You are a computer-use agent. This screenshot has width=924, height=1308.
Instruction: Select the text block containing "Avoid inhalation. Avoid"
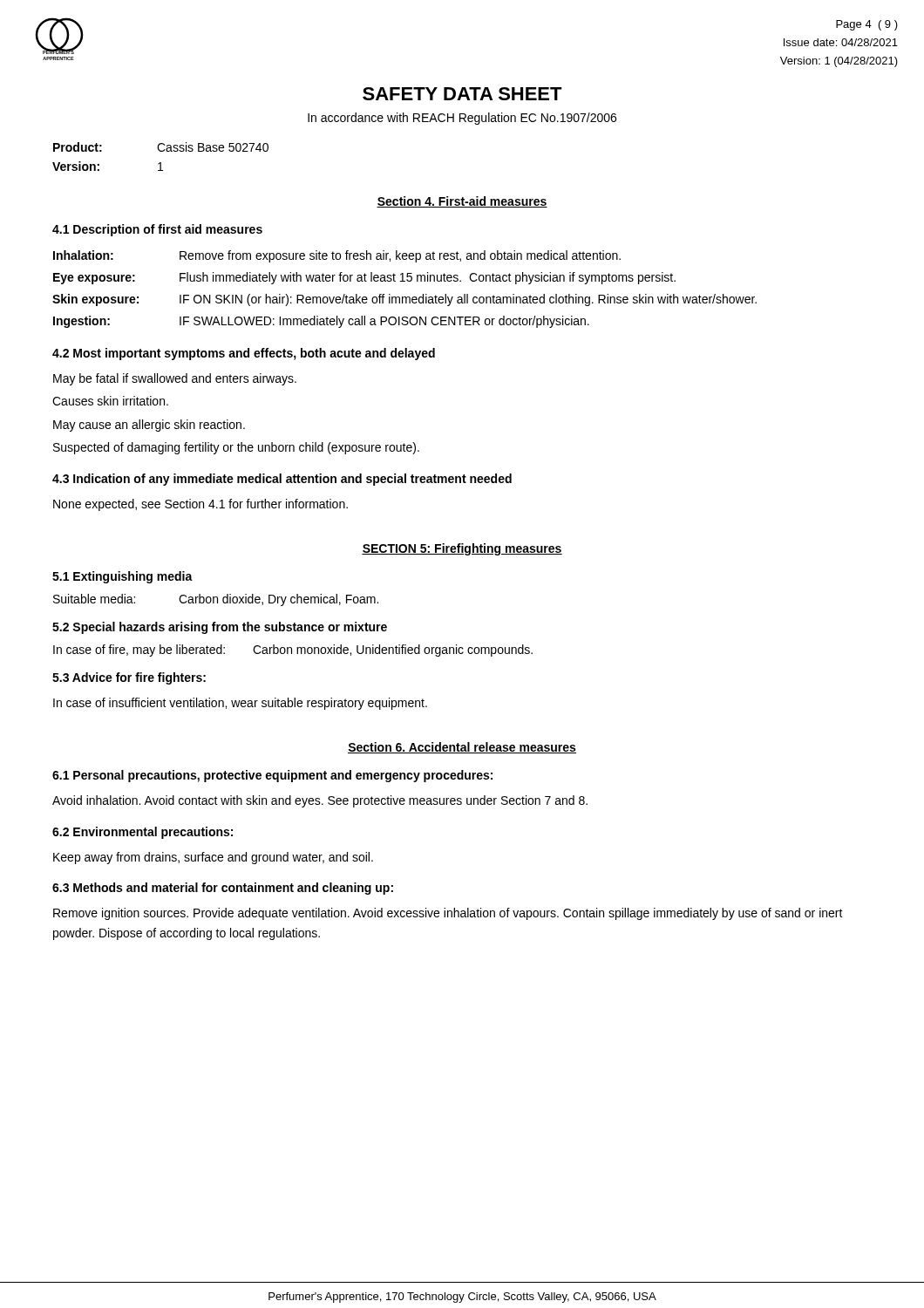click(320, 801)
